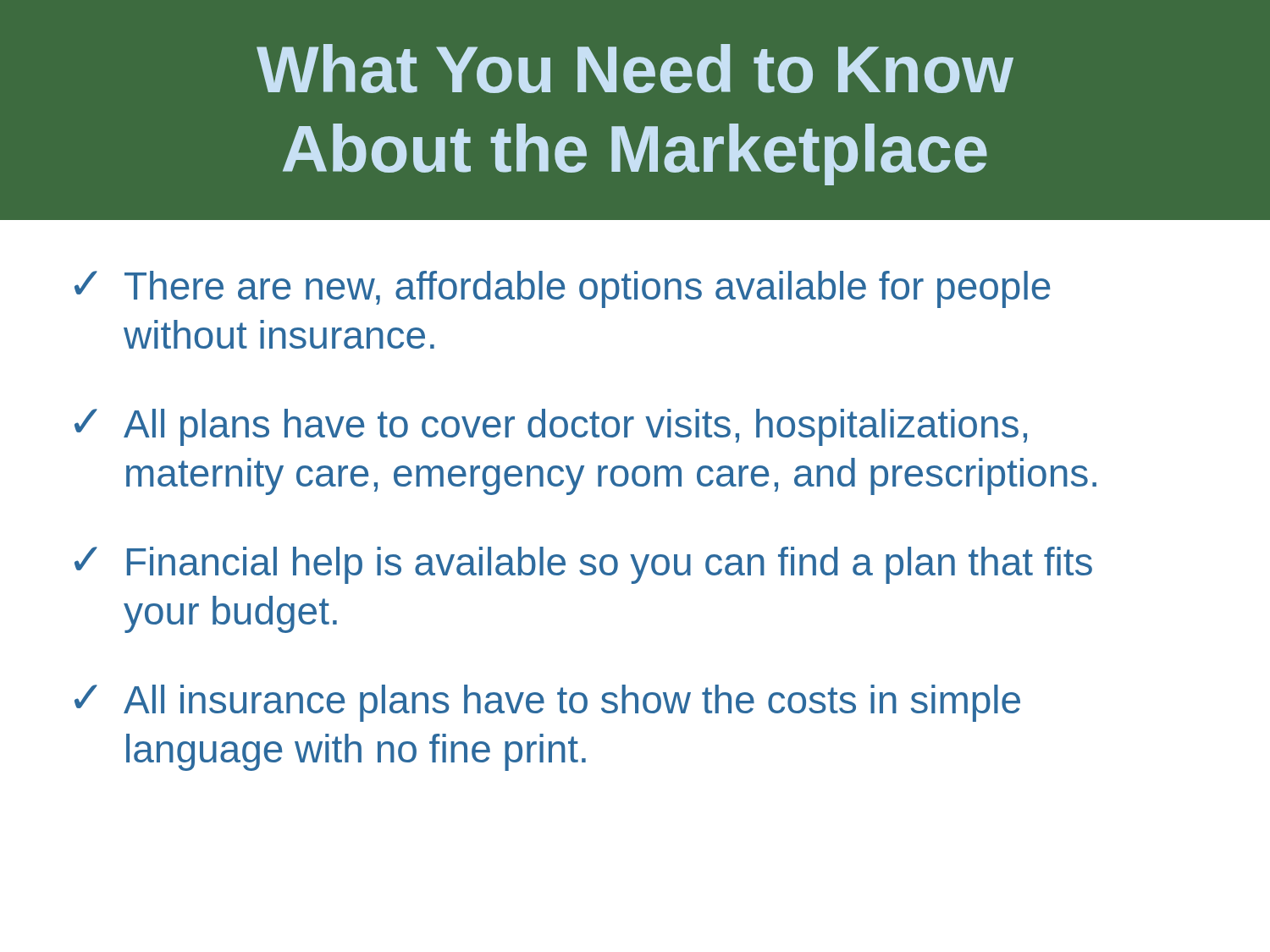The height and width of the screenshot is (952, 1270).
Task: Click on the block starting "✓ Financial help is"
Action: (581, 587)
